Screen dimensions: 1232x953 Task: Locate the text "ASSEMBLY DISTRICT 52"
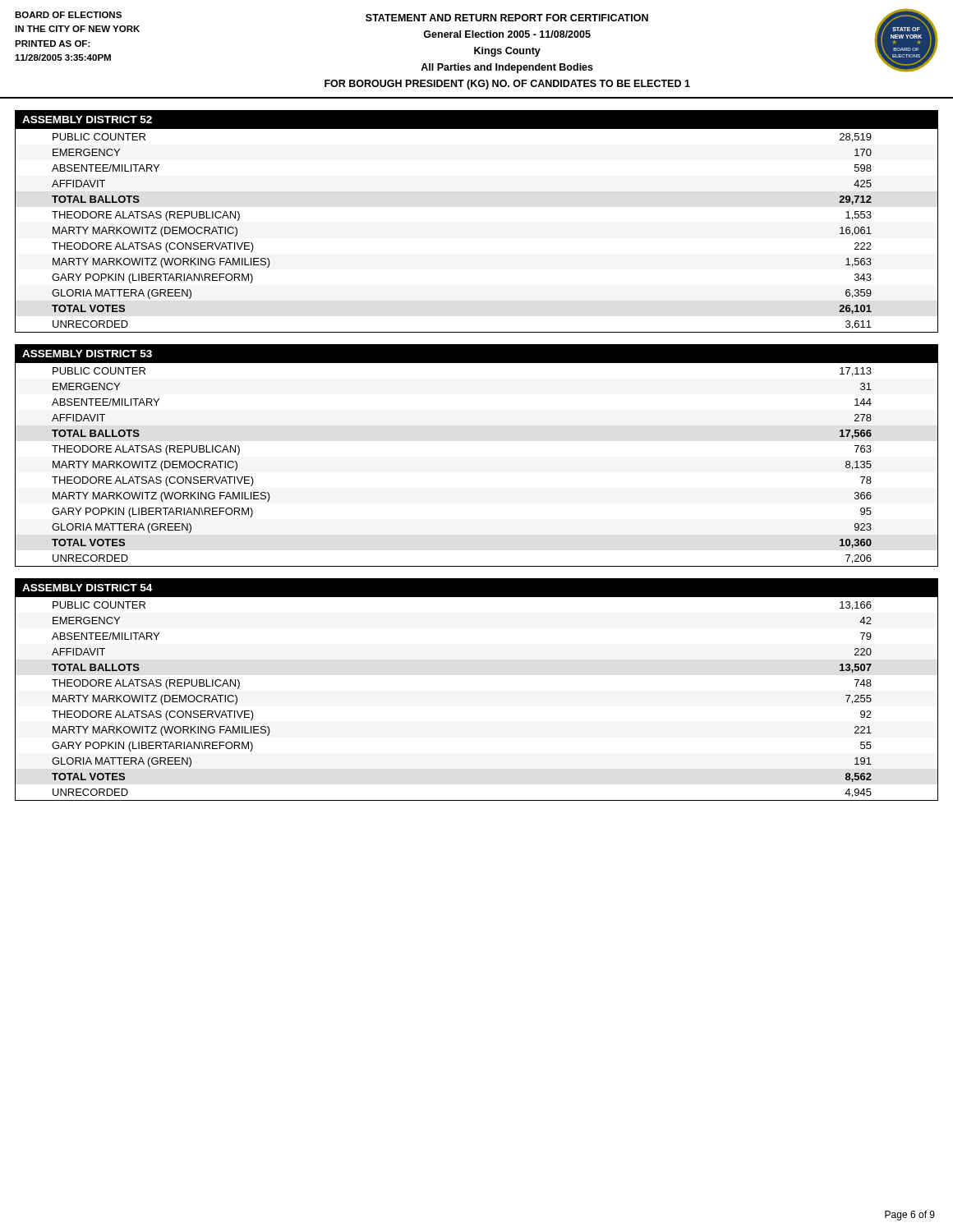click(87, 120)
